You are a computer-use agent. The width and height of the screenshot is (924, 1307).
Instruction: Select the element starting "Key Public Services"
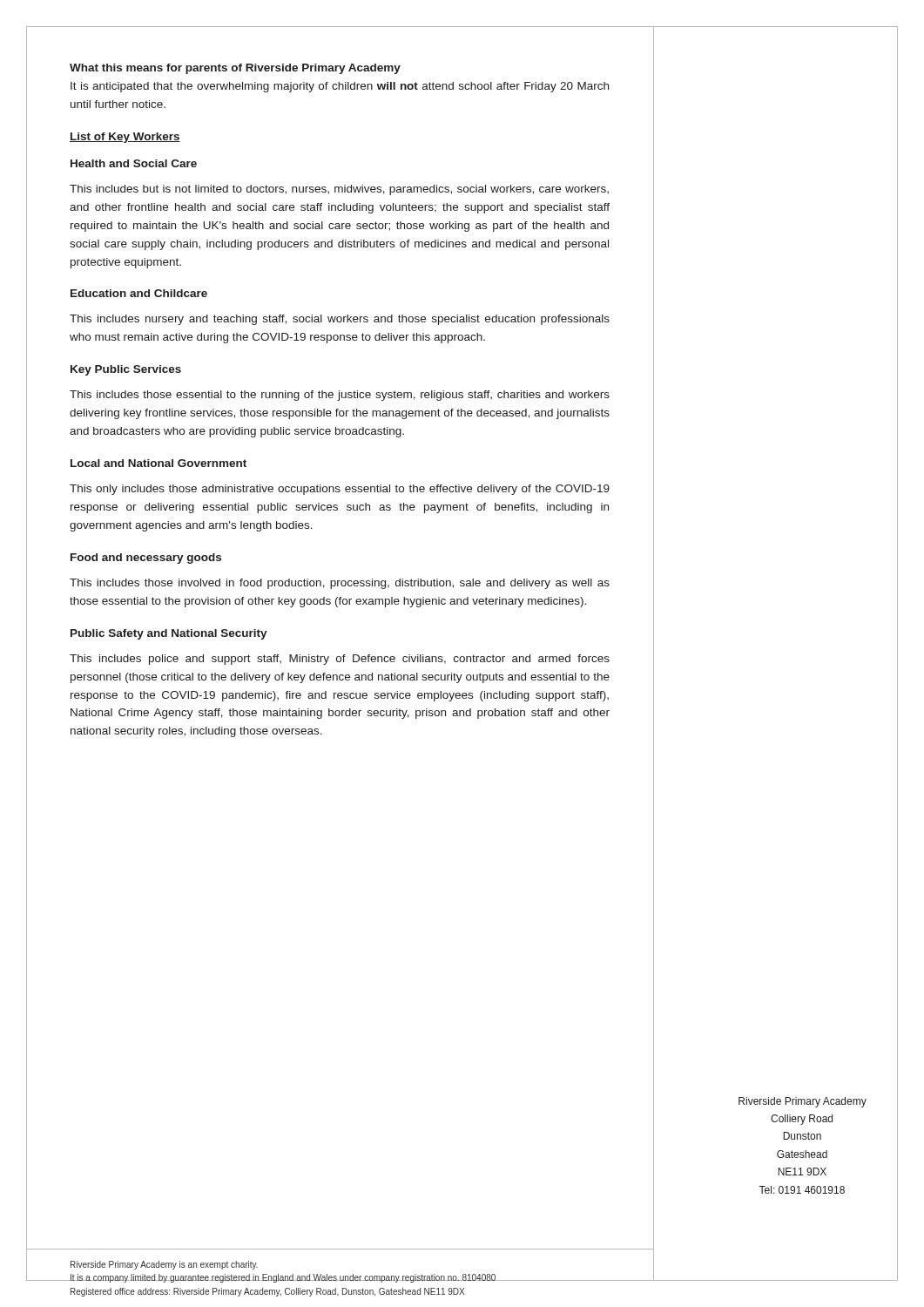tap(126, 369)
